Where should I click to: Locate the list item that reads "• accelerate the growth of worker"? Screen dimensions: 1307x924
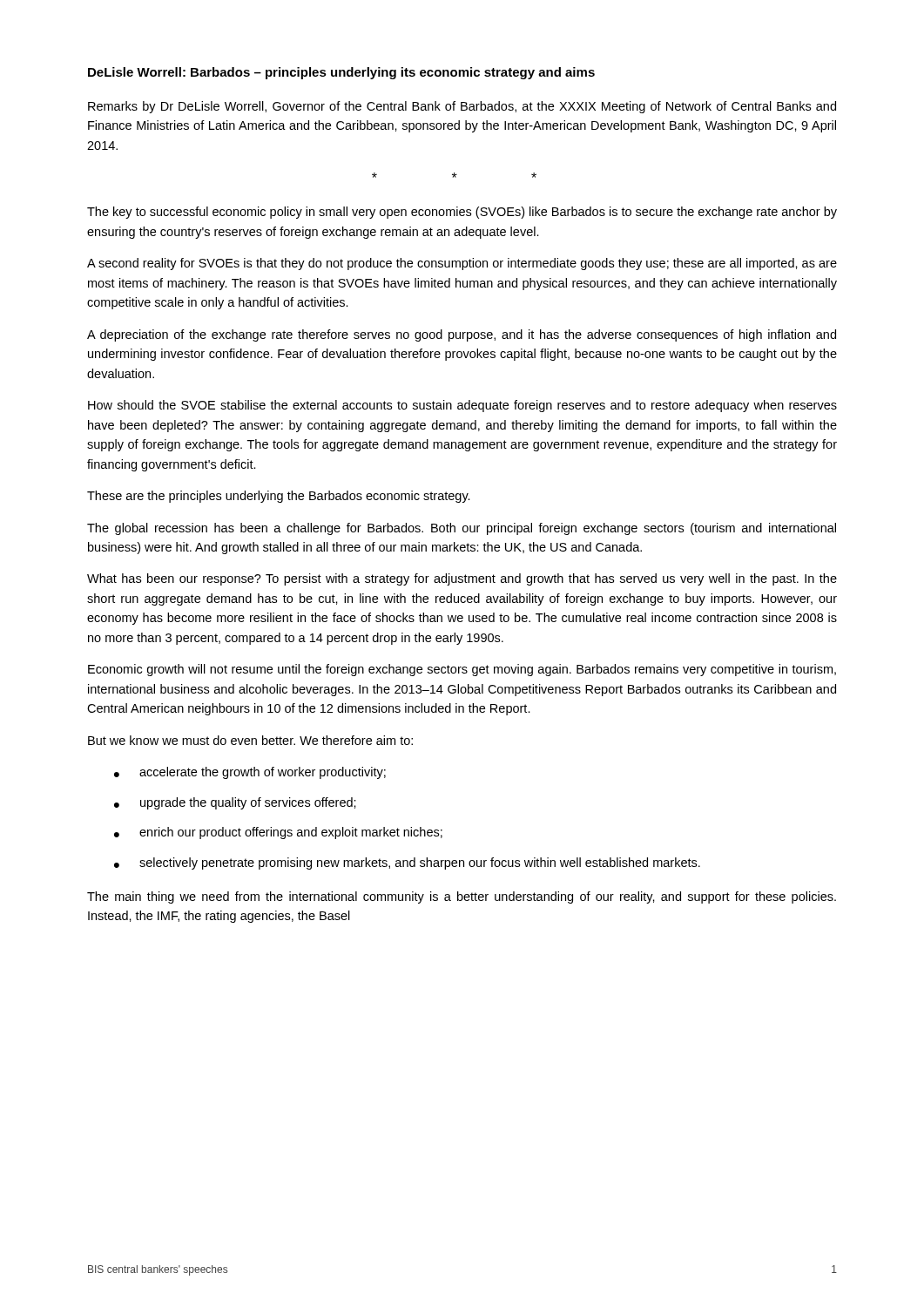tap(250, 773)
